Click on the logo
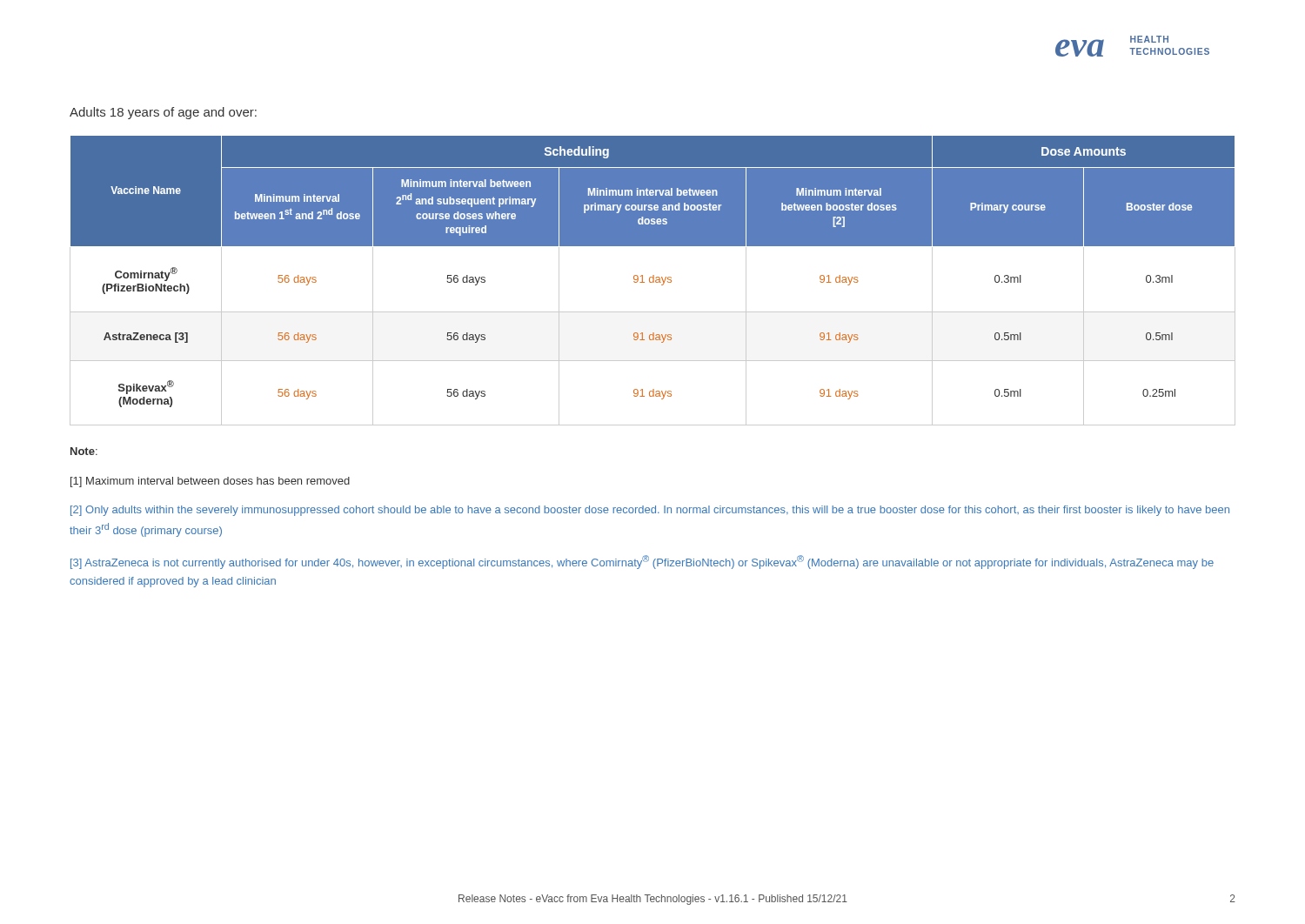The image size is (1305, 924). 1145,45
